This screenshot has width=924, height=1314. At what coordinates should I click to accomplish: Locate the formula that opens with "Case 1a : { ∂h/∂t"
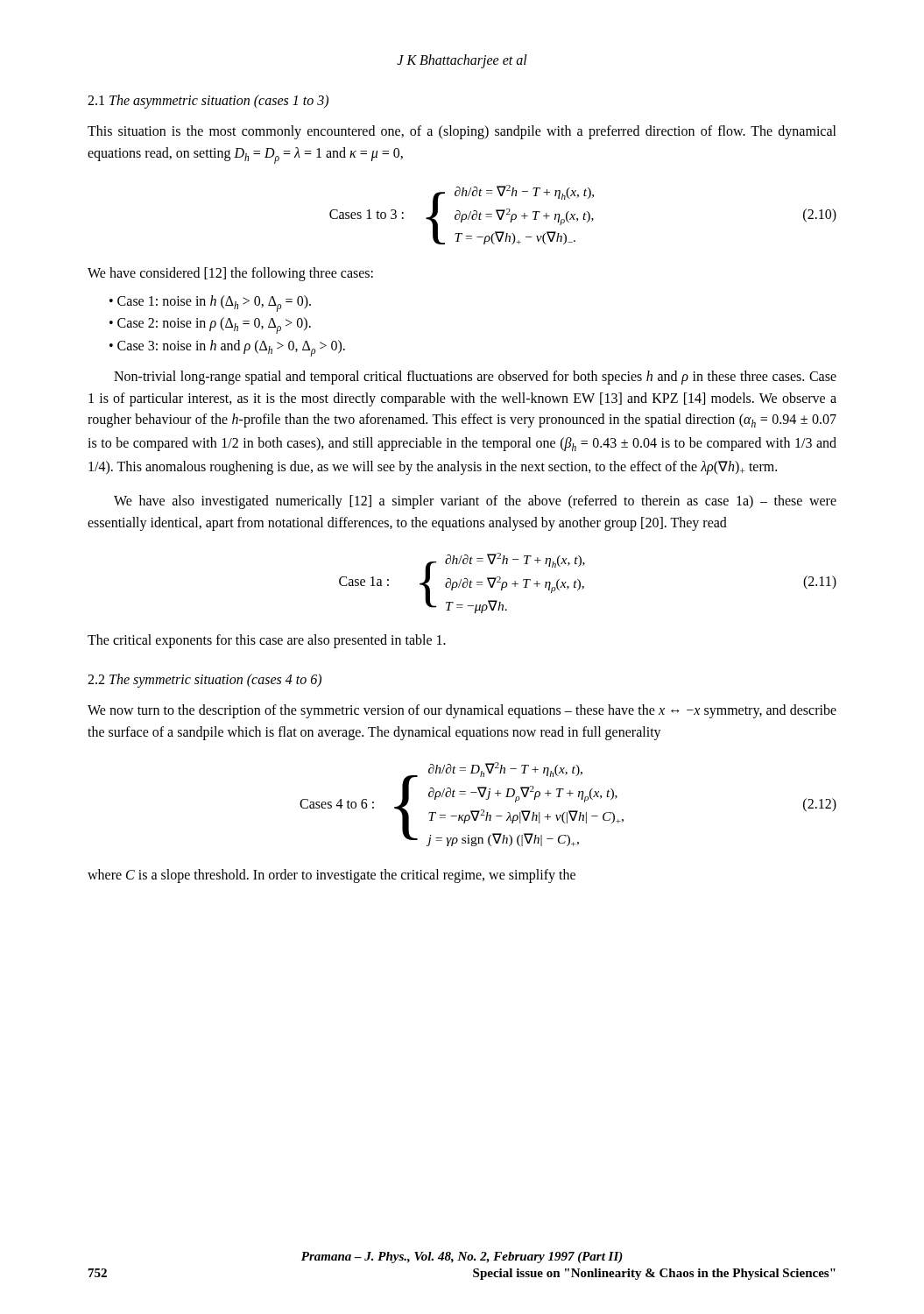[587, 582]
